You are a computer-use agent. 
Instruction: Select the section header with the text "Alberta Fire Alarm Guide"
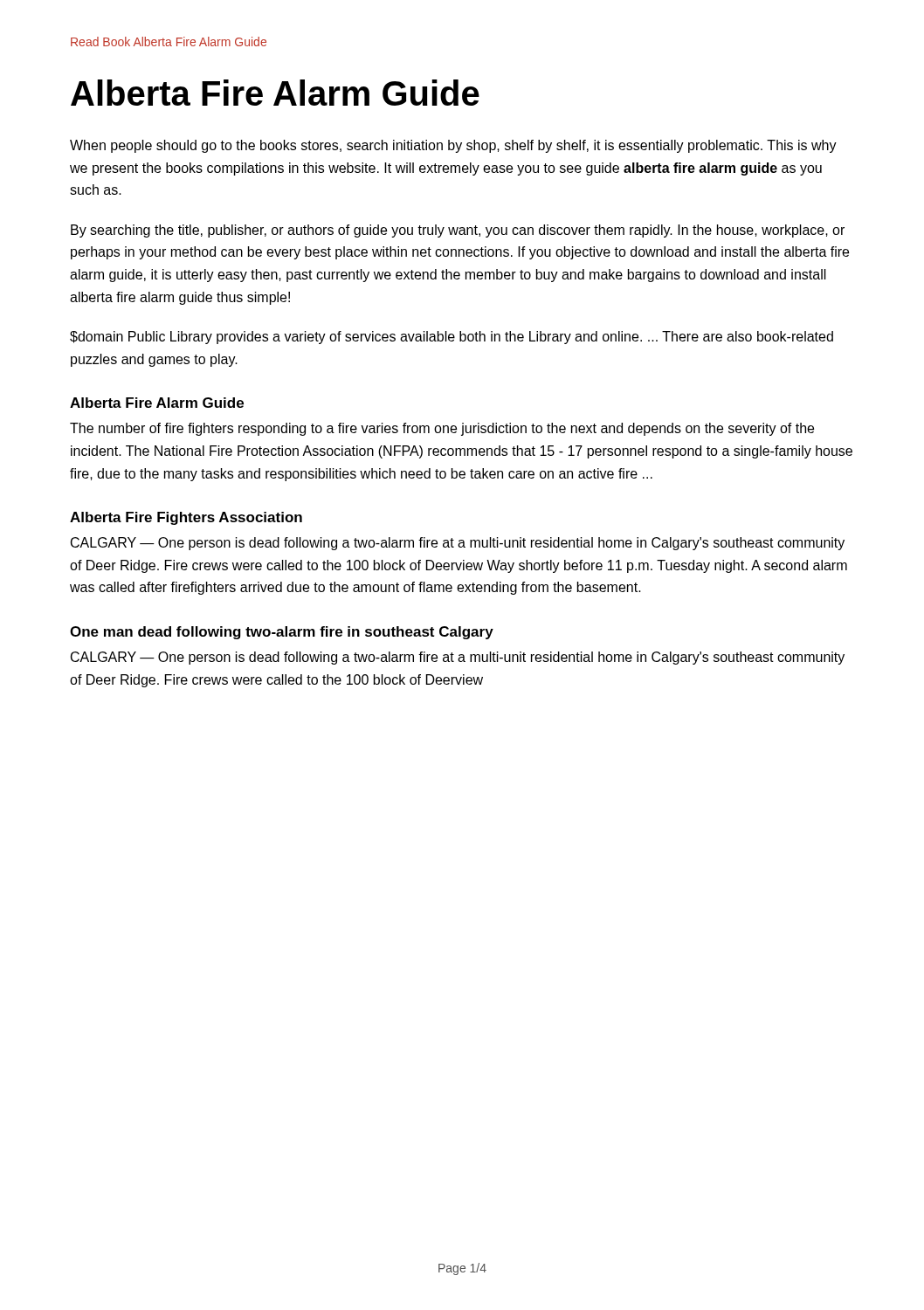(157, 403)
